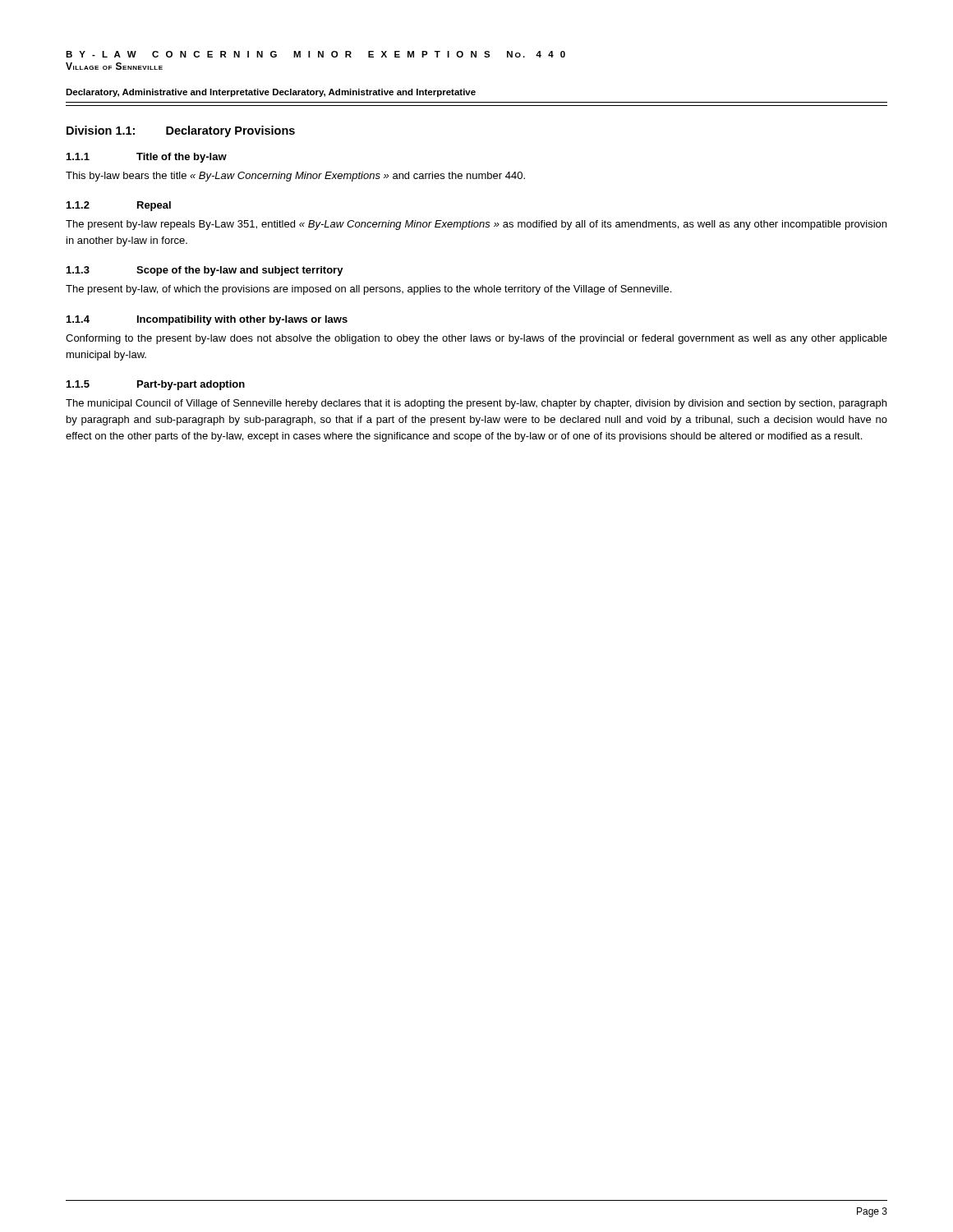The image size is (953, 1232).
Task: Click where it says "1.1.5 Part-by-part adoption"
Action: (x=155, y=384)
